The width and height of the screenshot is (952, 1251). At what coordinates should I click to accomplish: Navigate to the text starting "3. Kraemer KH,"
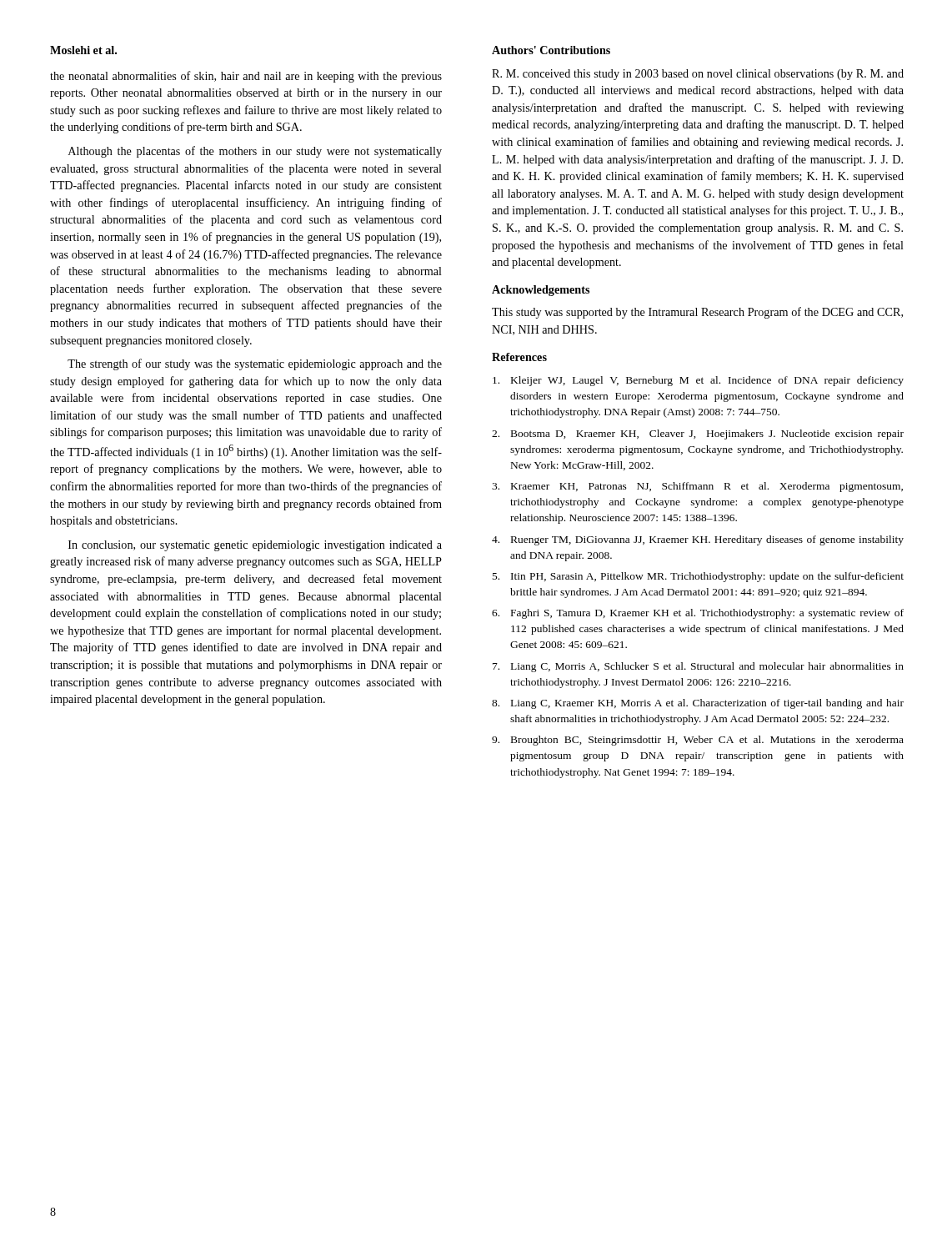pos(698,502)
